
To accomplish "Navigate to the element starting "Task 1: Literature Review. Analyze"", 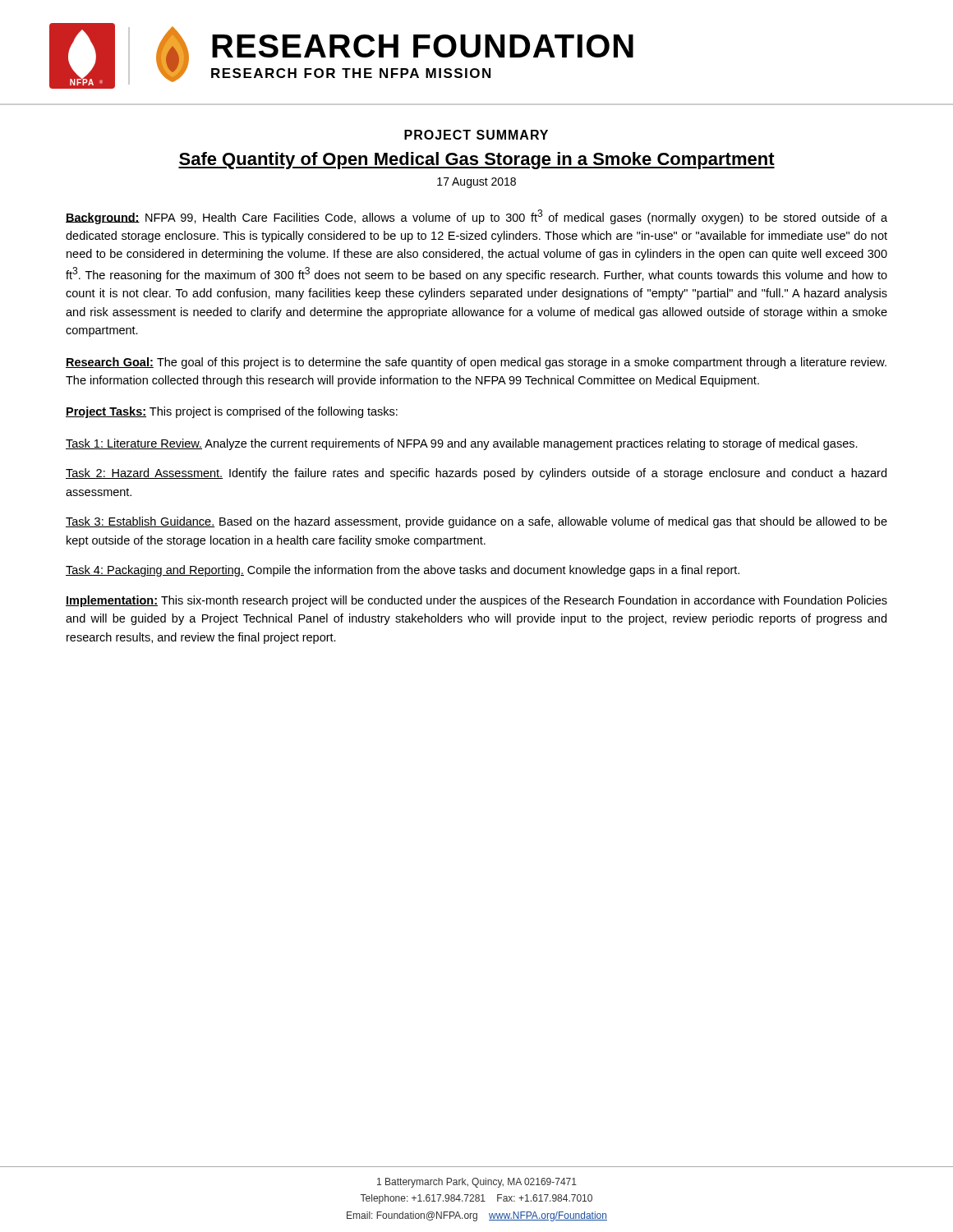I will [462, 443].
